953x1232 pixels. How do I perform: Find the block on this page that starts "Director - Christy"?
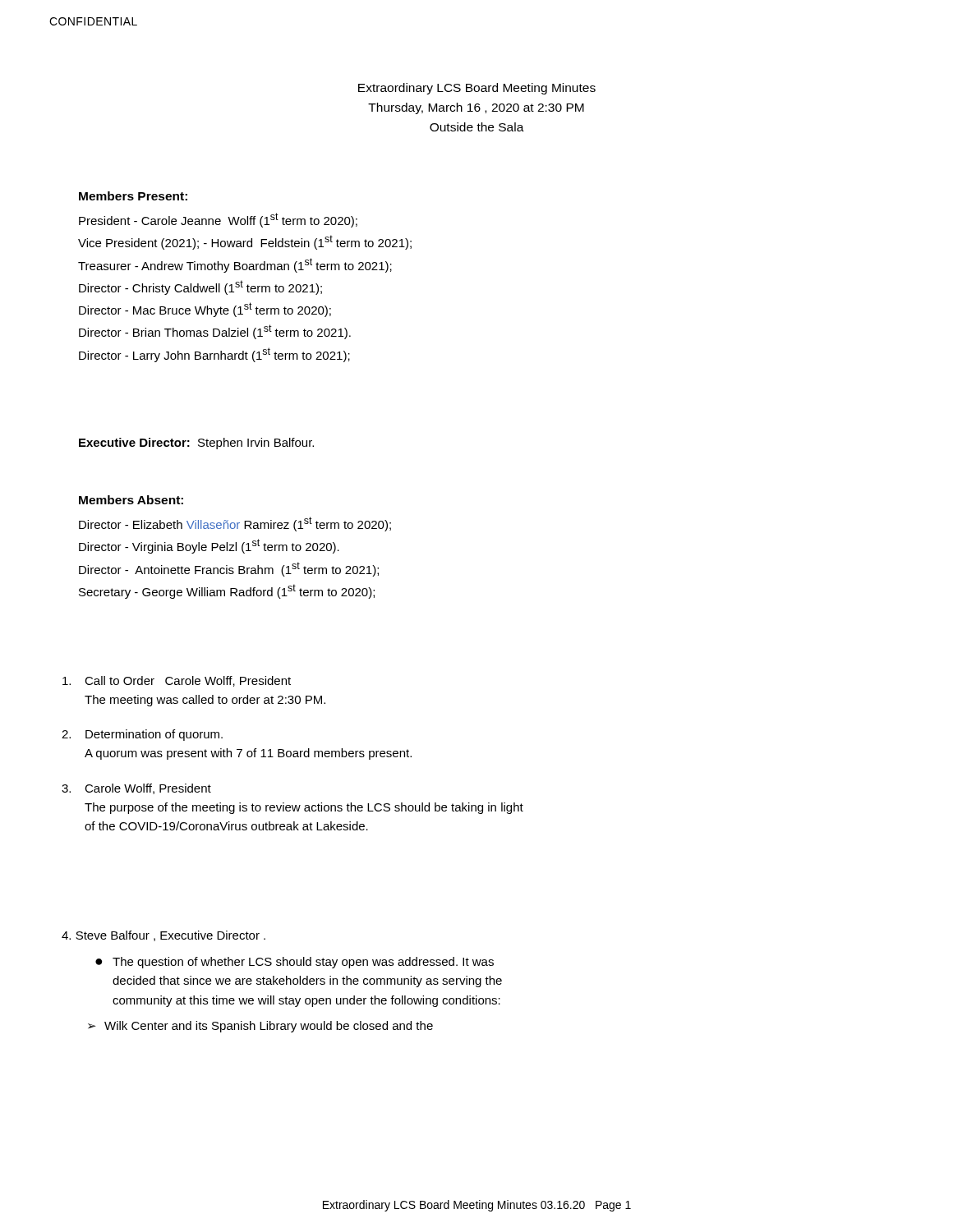201,287
